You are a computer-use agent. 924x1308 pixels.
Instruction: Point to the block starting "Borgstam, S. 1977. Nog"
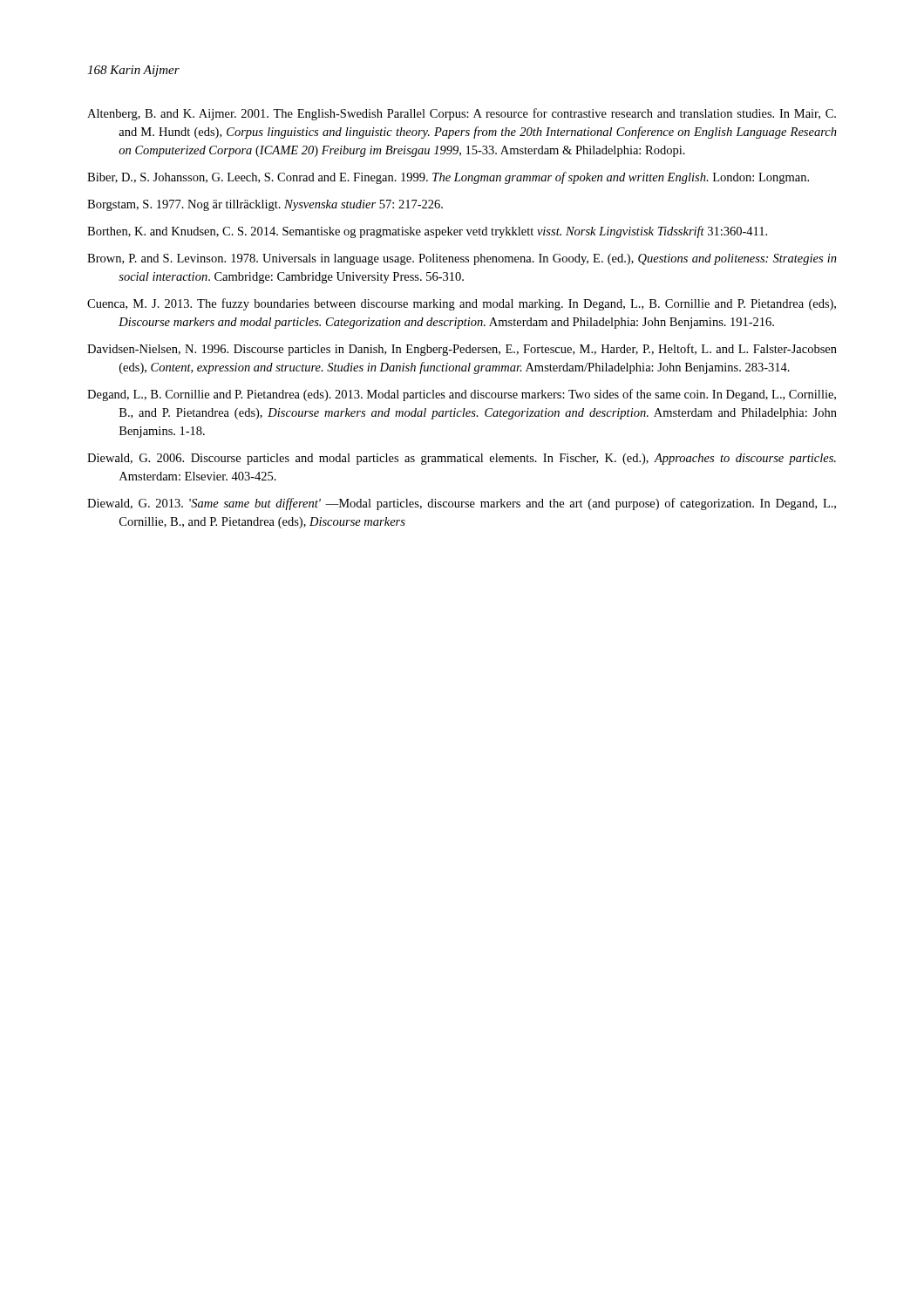tap(265, 204)
